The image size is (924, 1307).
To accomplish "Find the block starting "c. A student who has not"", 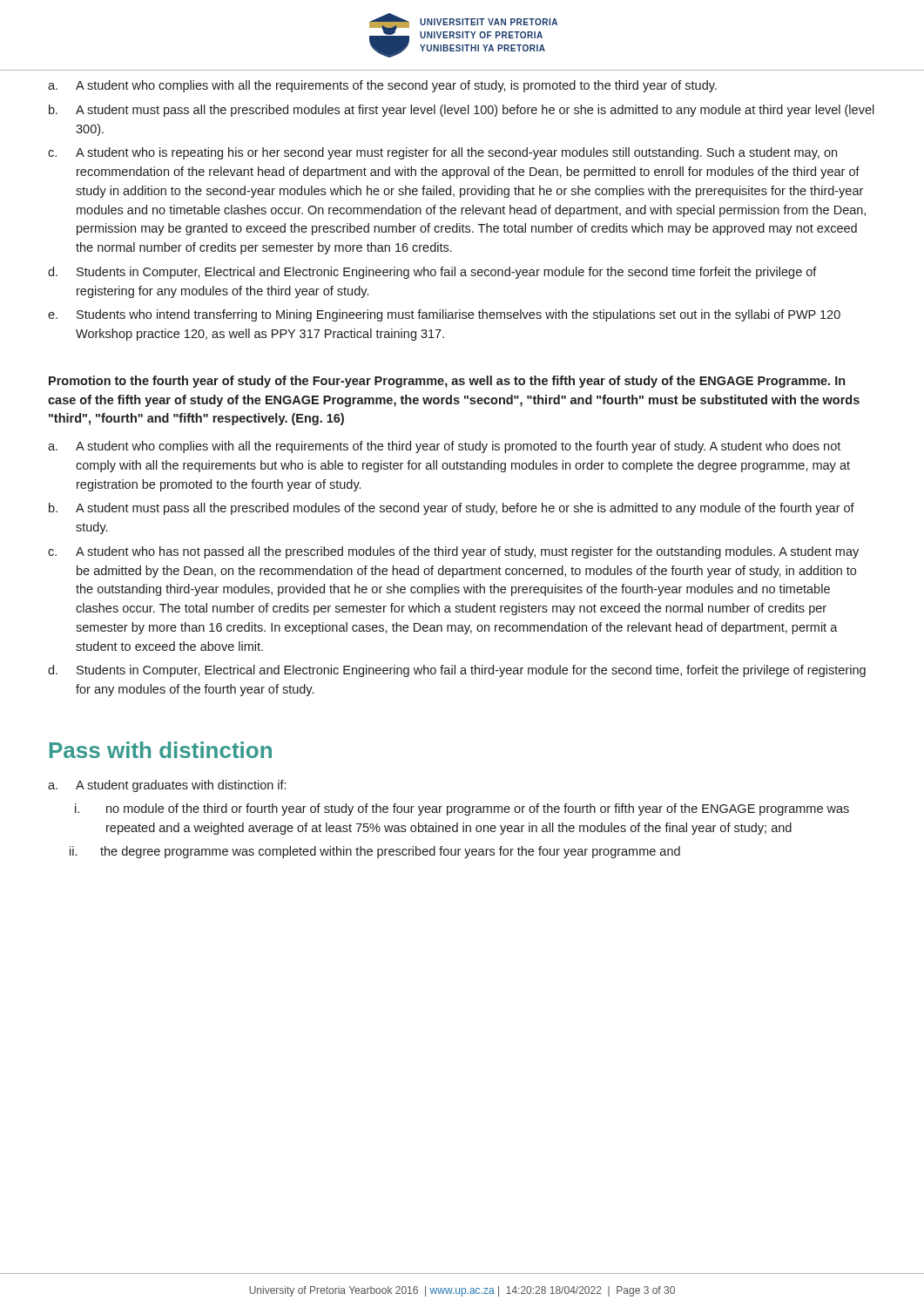I will [x=462, y=600].
